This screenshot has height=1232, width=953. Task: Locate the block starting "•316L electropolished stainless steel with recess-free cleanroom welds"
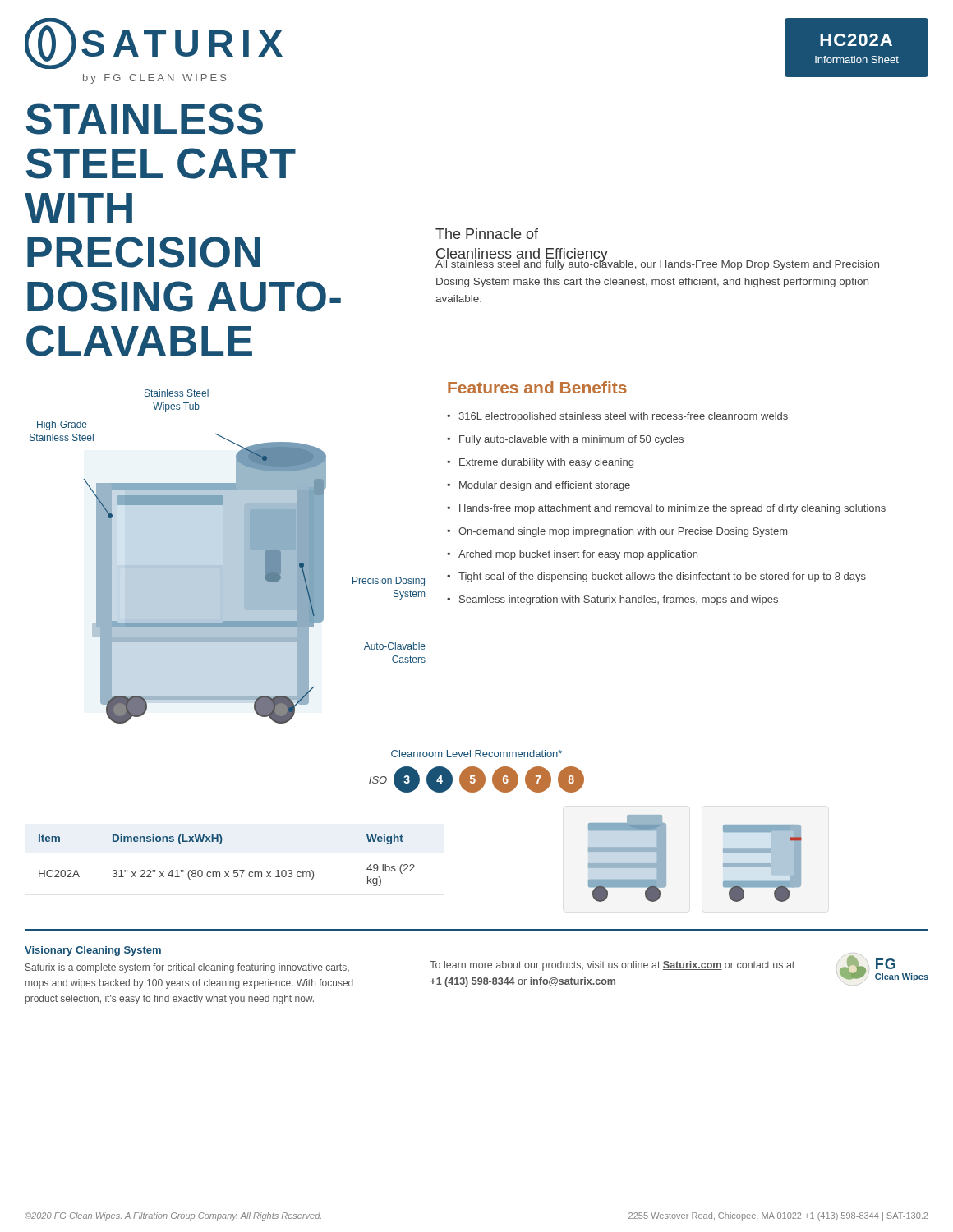tap(618, 417)
